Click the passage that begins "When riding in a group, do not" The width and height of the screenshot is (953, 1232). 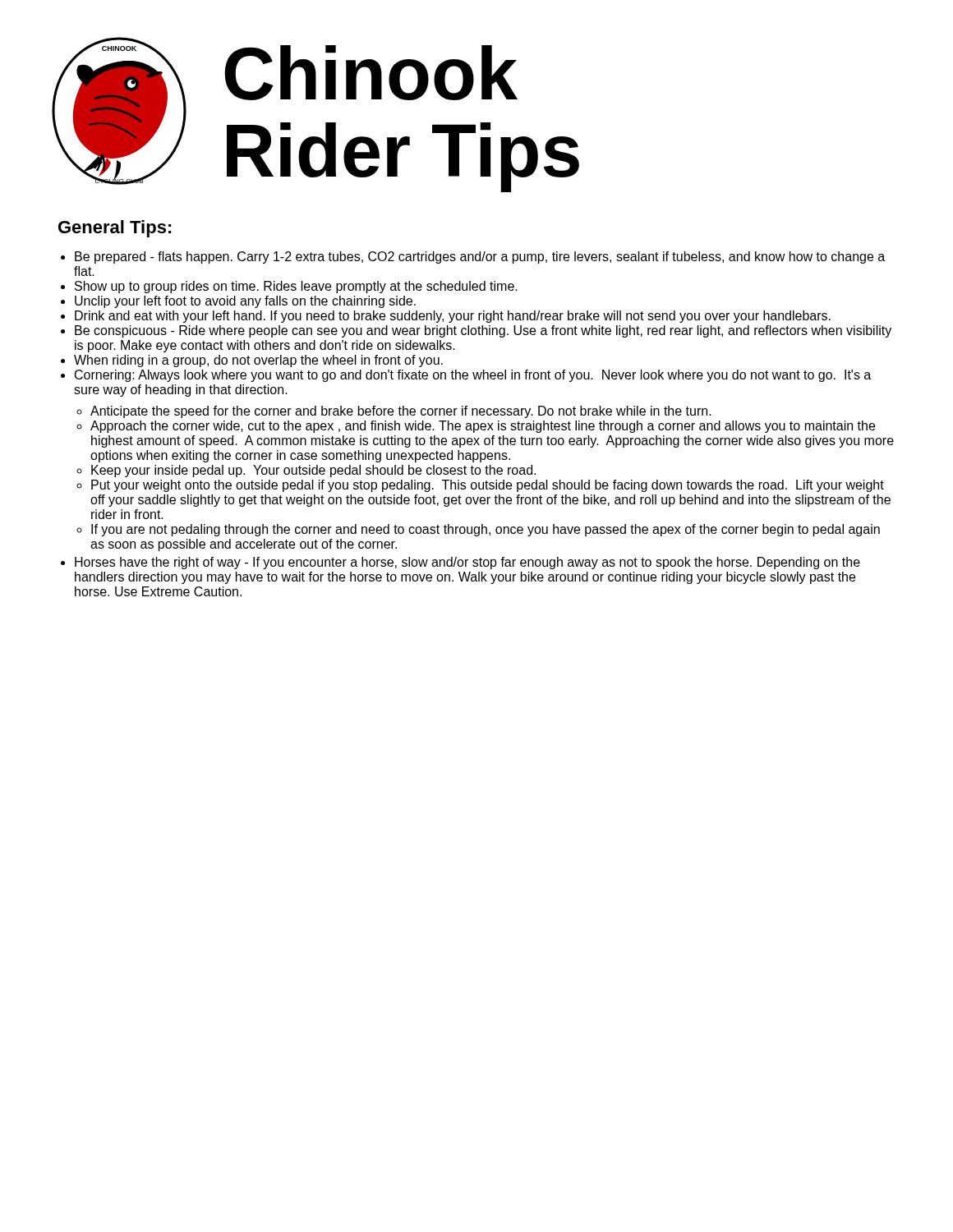[485, 361]
